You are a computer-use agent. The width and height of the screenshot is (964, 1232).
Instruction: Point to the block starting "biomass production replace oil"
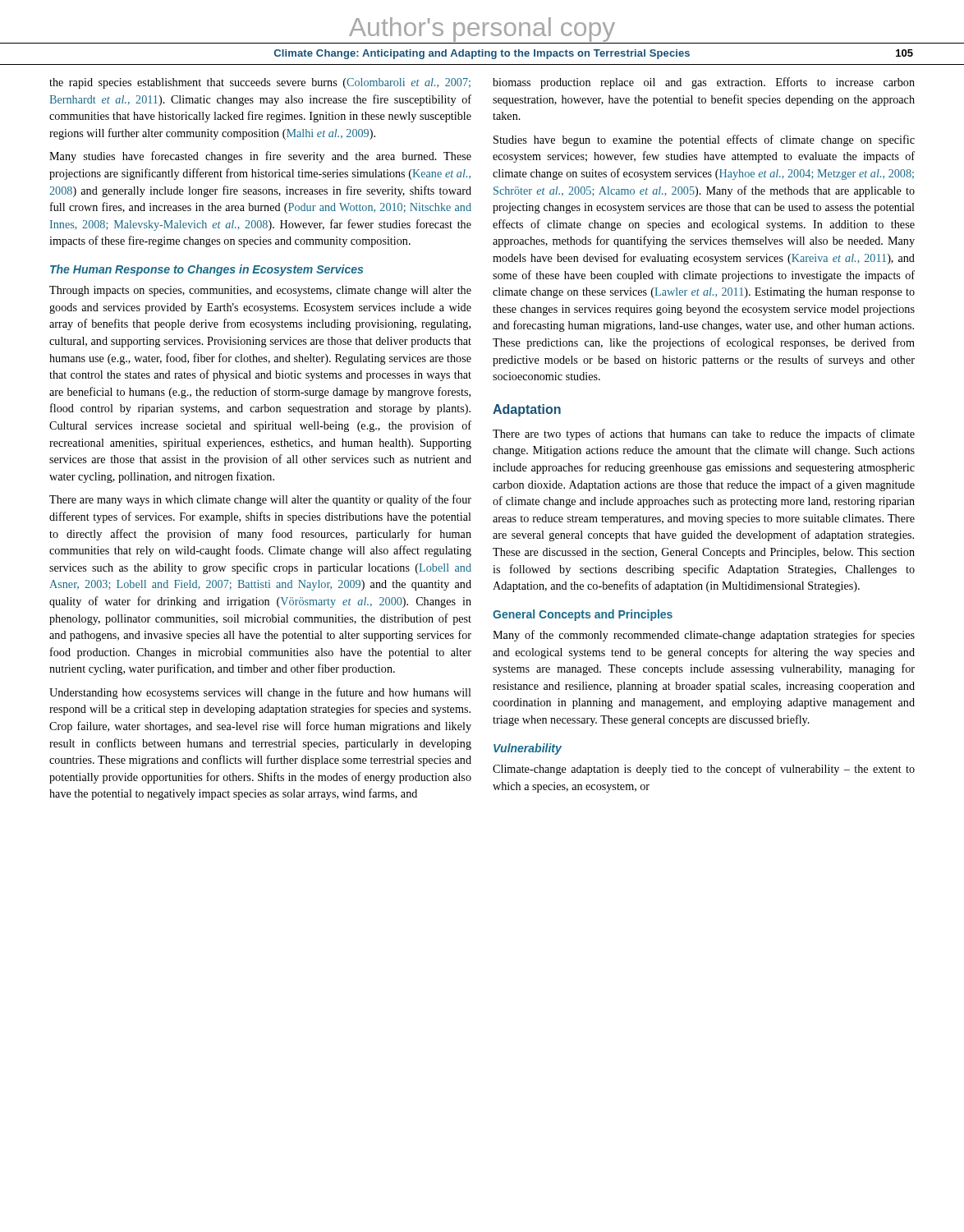pyautogui.click(x=704, y=99)
